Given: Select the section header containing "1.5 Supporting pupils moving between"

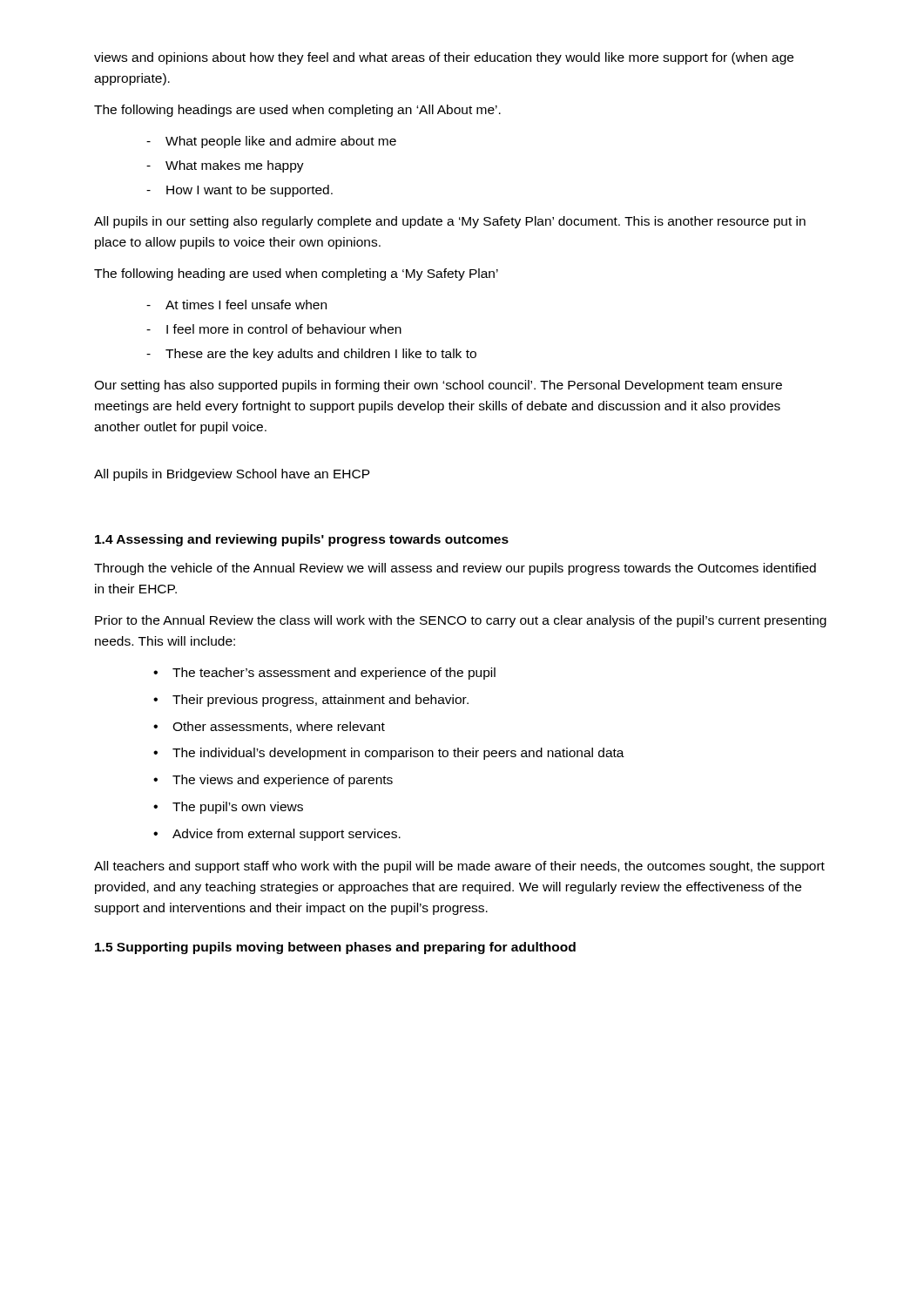Looking at the screenshot, I should [335, 946].
